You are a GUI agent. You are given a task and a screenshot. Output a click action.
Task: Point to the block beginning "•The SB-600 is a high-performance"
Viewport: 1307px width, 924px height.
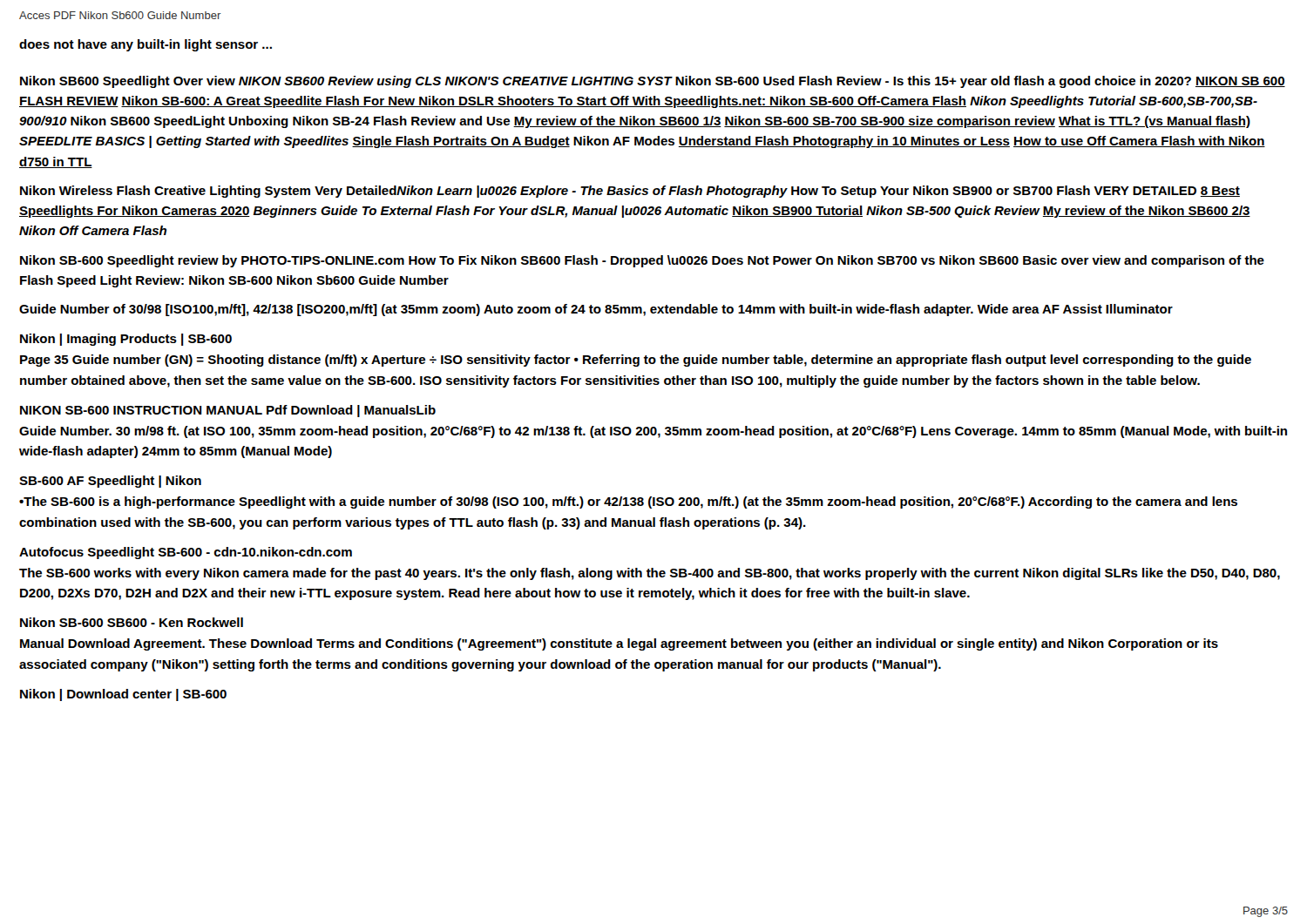point(629,512)
